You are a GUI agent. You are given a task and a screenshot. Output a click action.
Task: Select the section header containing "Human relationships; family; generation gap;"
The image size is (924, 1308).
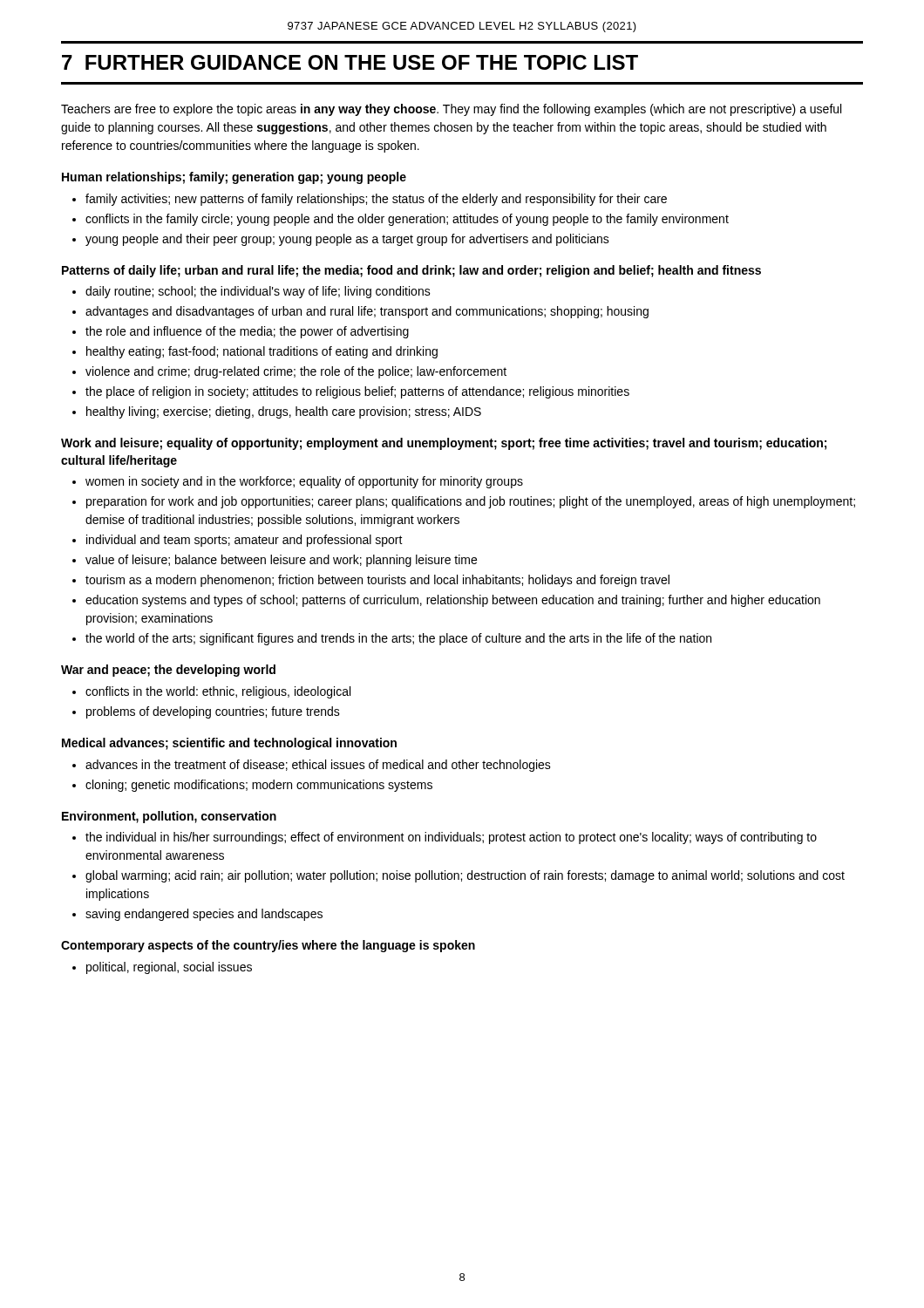pyautogui.click(x=234, y=177)
